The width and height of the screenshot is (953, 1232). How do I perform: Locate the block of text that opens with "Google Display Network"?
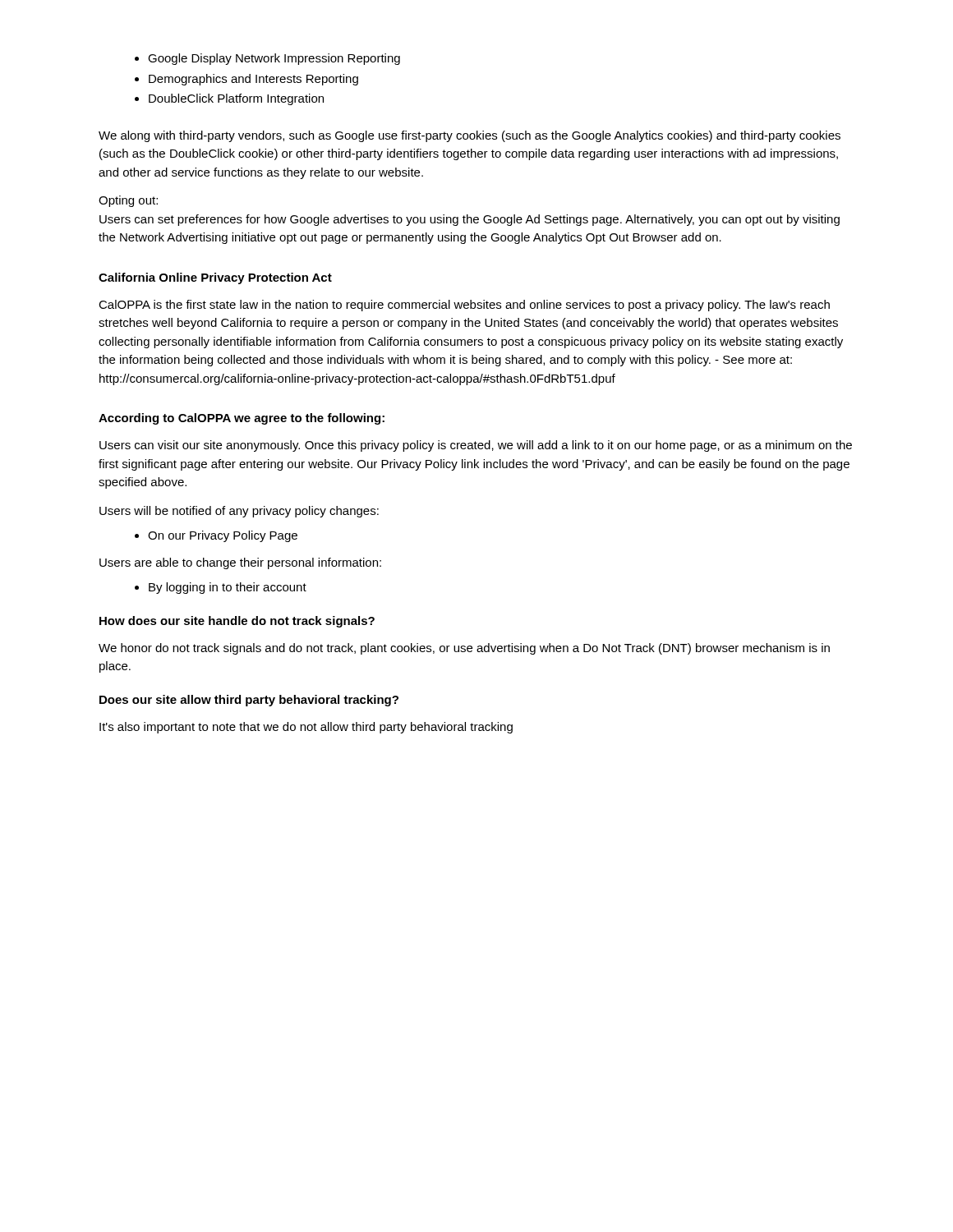point(274,58)
